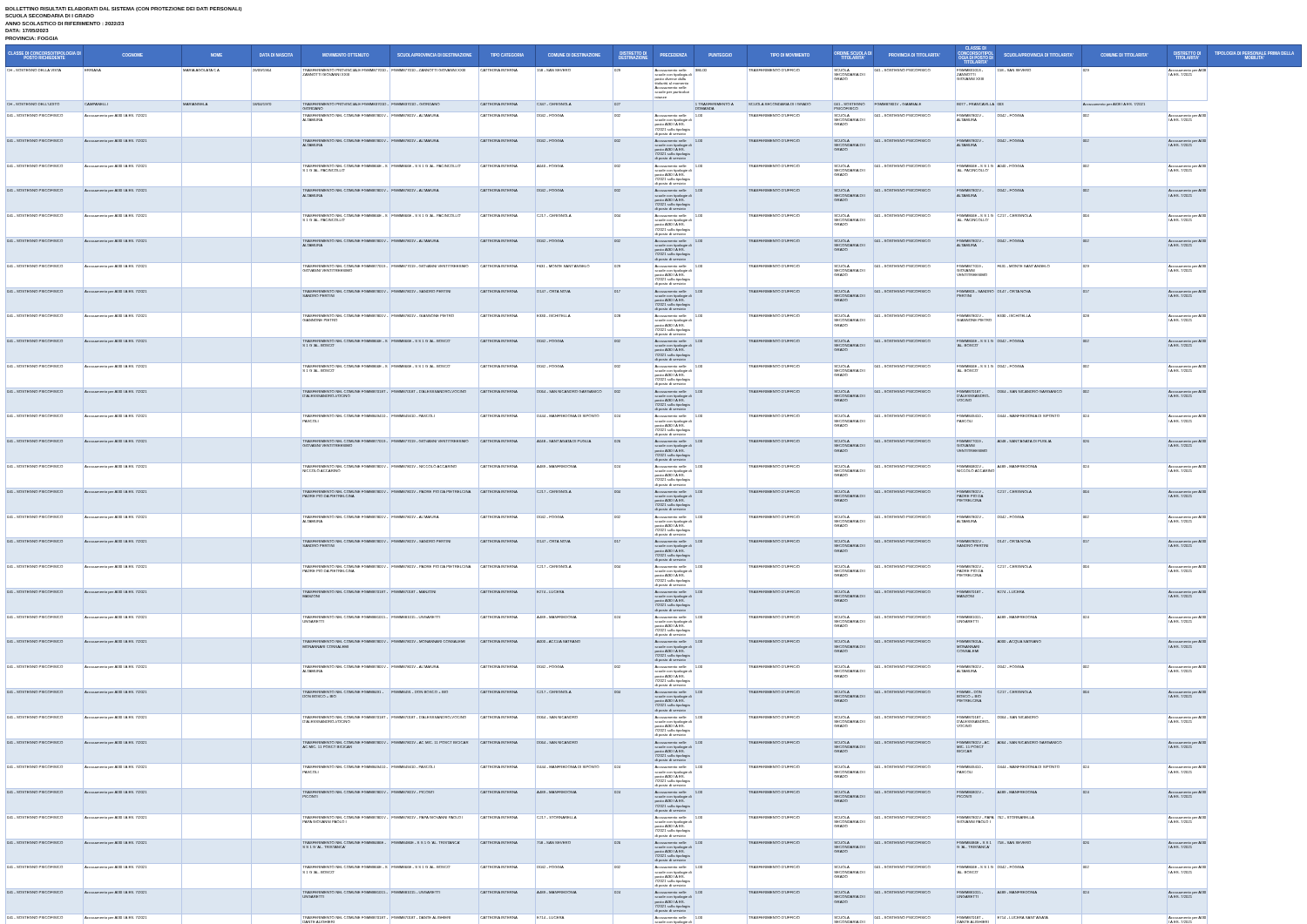
Task: Find the table that mentions "041 - SOSTEGNO"
Action: click(654, 484)
